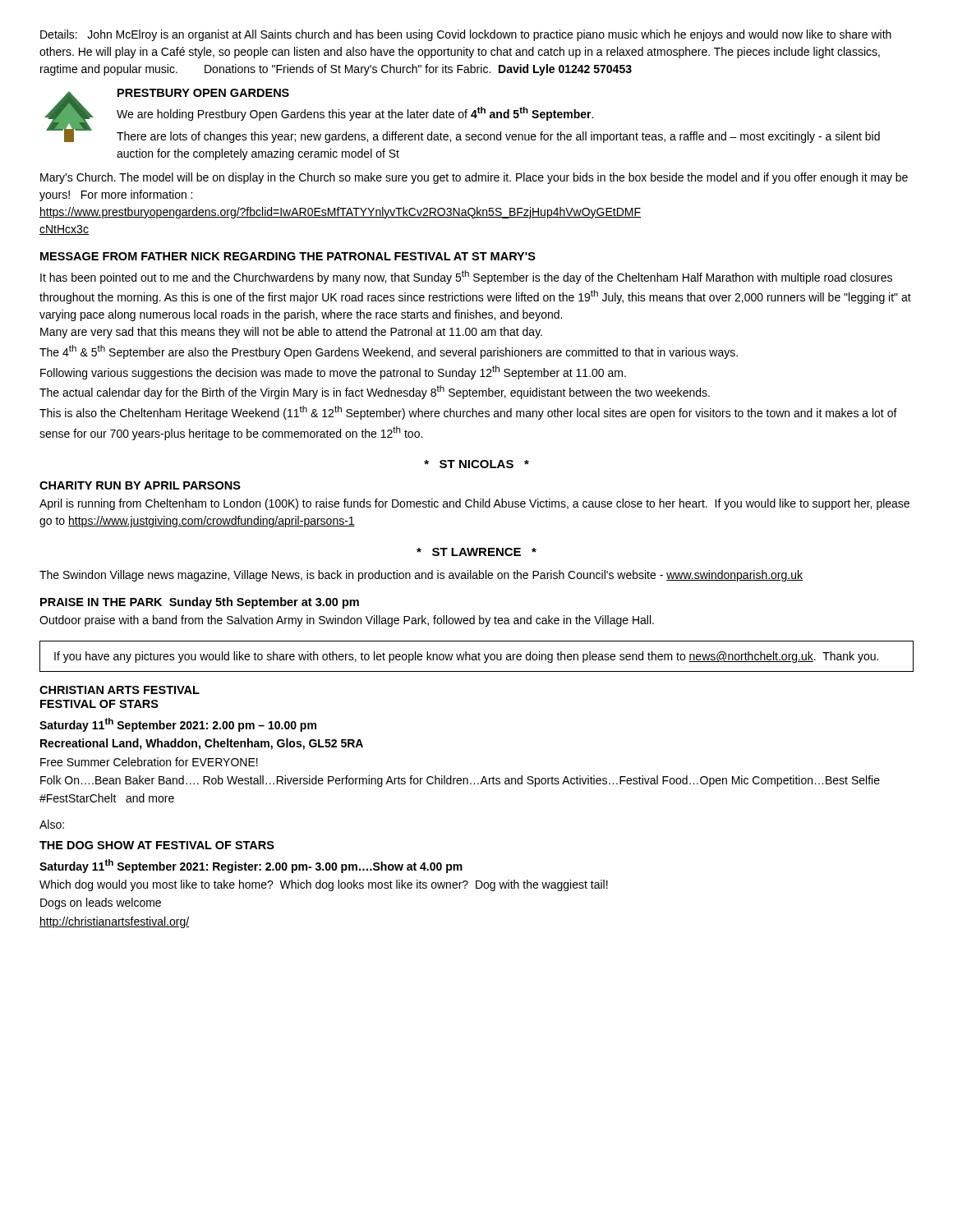Screen dimensions: 1232x953
Task: Find the text block starting "April is running from"
Action: click(475, 512)
